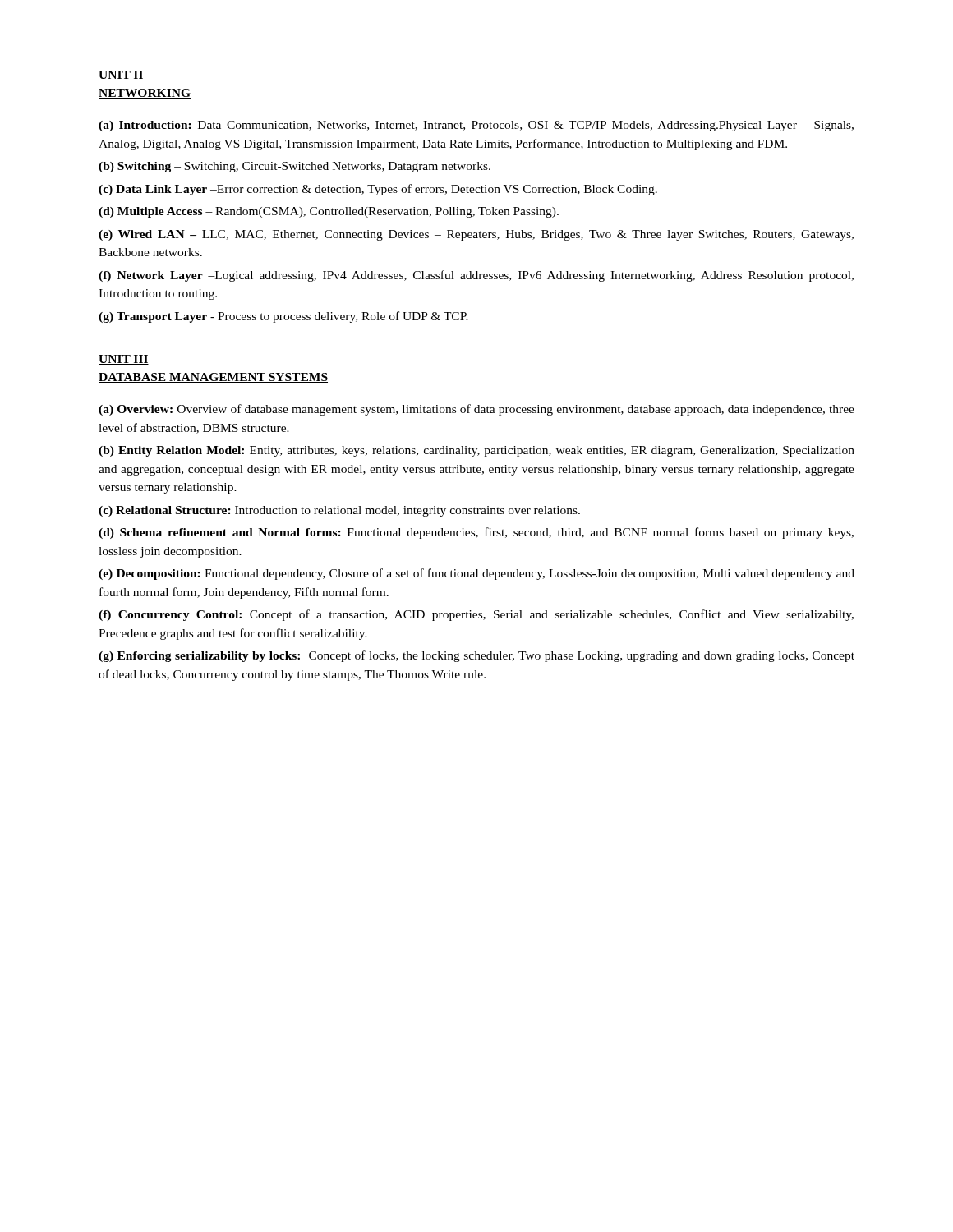Find the block starting "(a) Introduction: Data Communication,"
This screenshot has height=1232, width=953.
click(476, 134)
